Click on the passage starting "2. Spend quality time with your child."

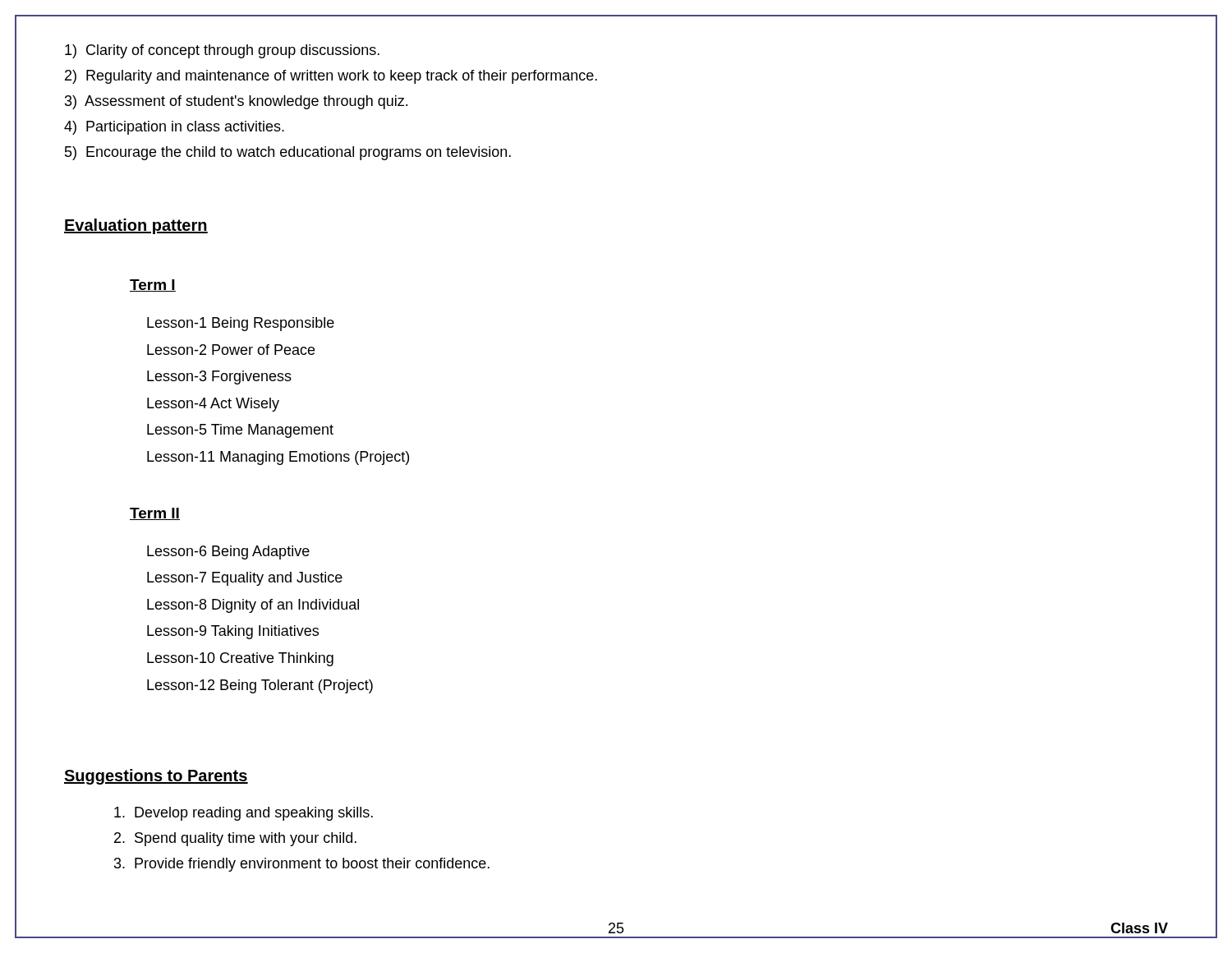(235, 838)
